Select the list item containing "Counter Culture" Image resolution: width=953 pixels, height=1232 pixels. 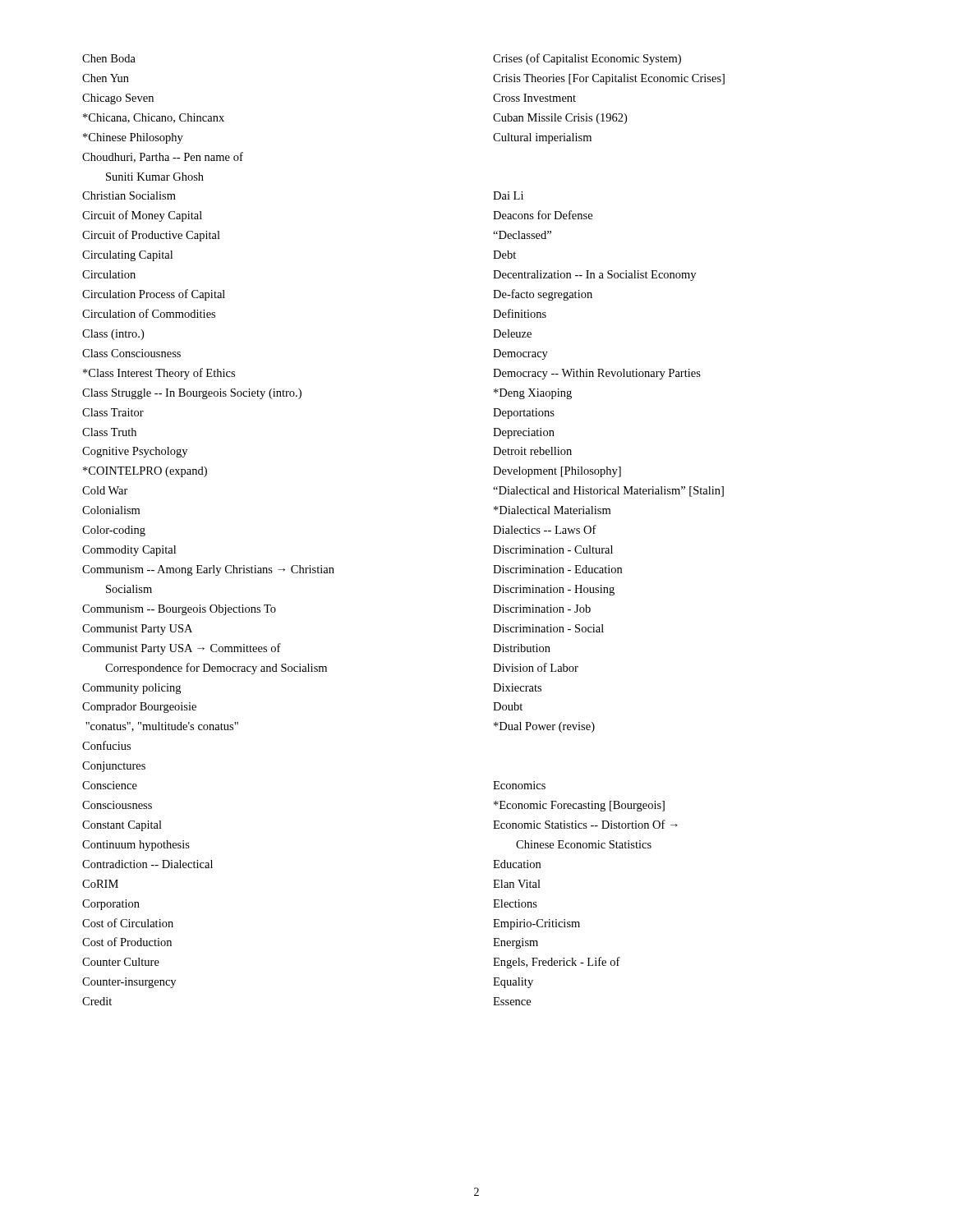(x=121, y=962)
